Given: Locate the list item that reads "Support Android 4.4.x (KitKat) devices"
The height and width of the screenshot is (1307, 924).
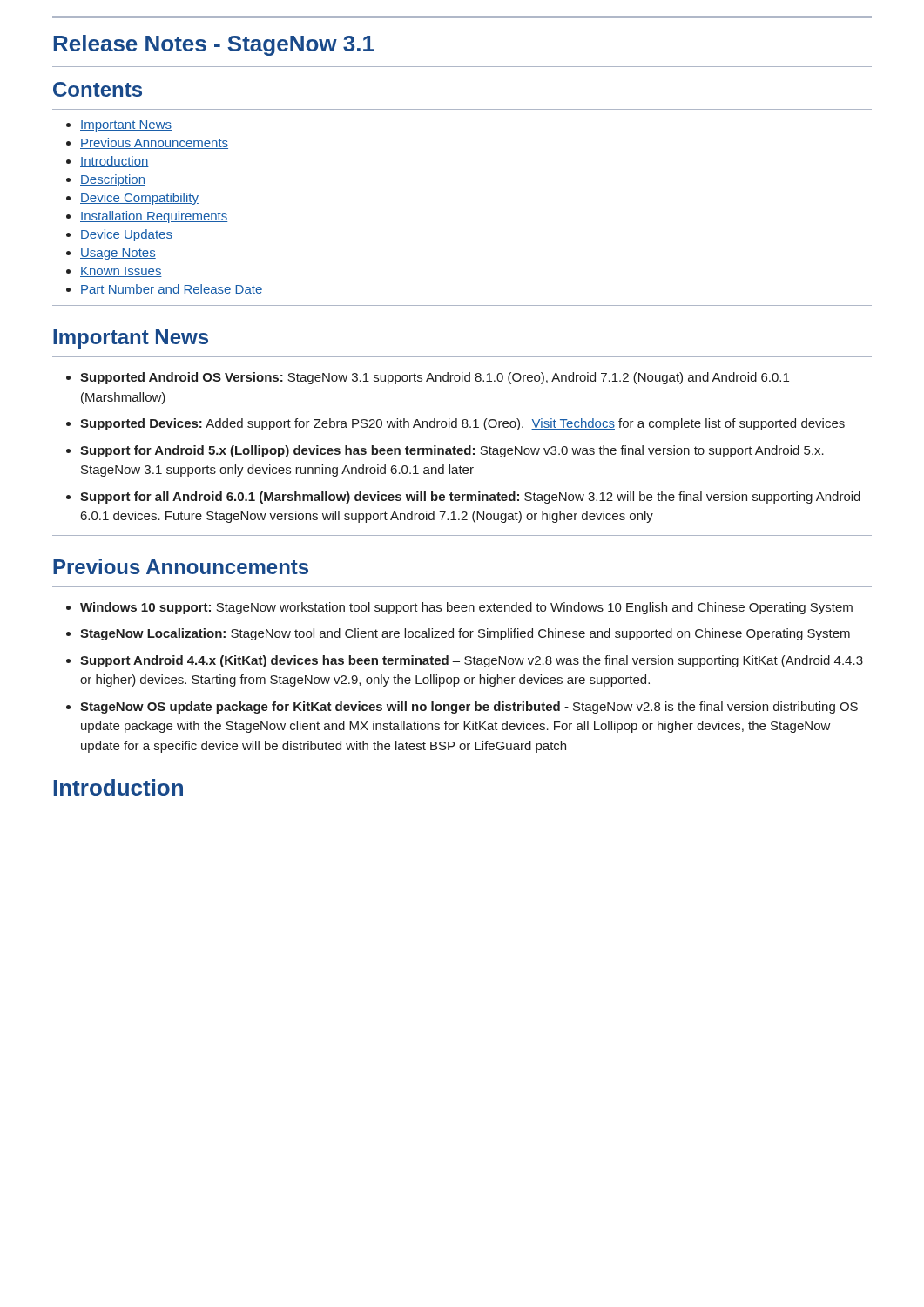Looking at the screenshot, I should pyautogui.click(x=476, y=670).
